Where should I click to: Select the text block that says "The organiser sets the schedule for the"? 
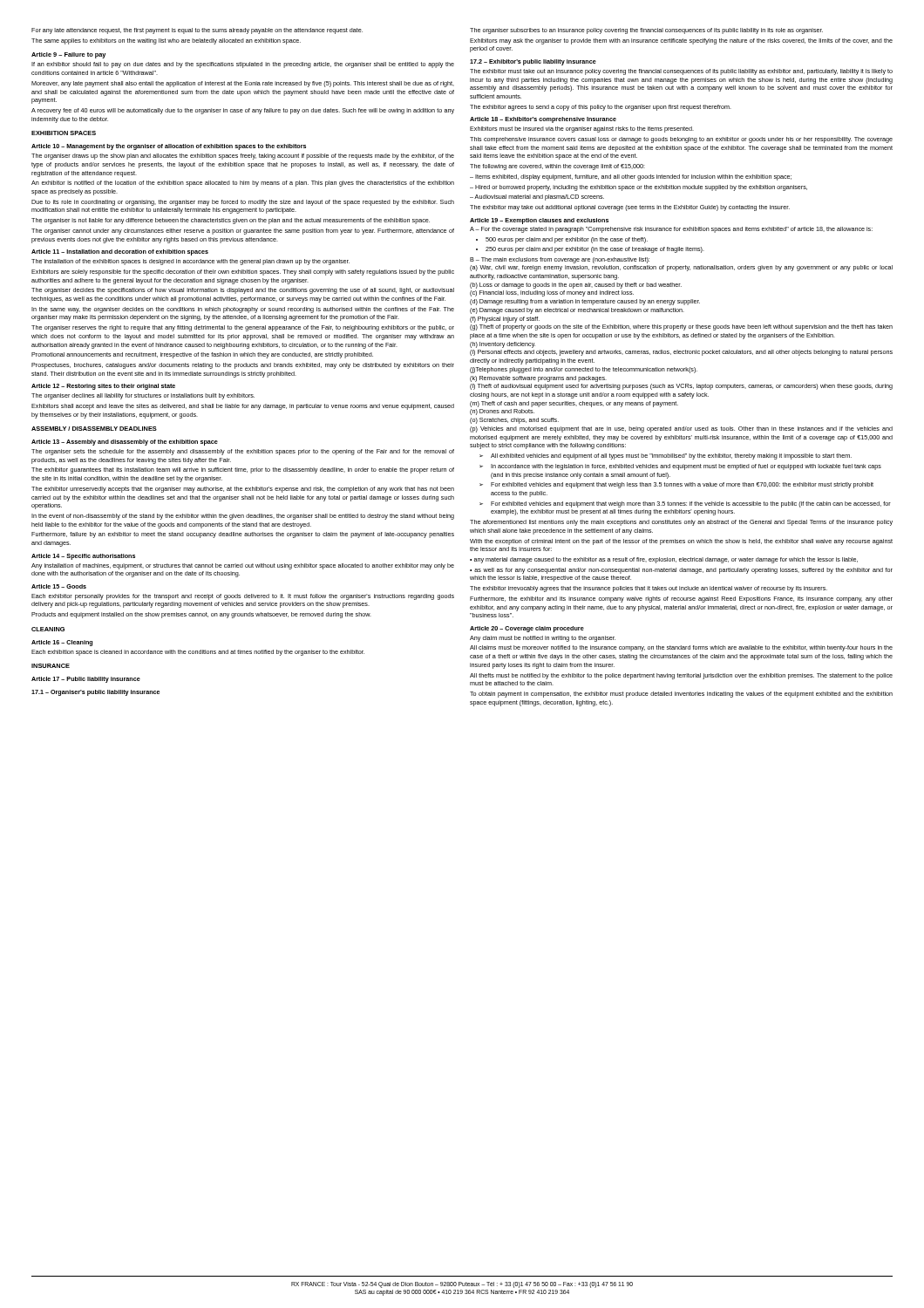pyautogui.click(x=243, y=497)
